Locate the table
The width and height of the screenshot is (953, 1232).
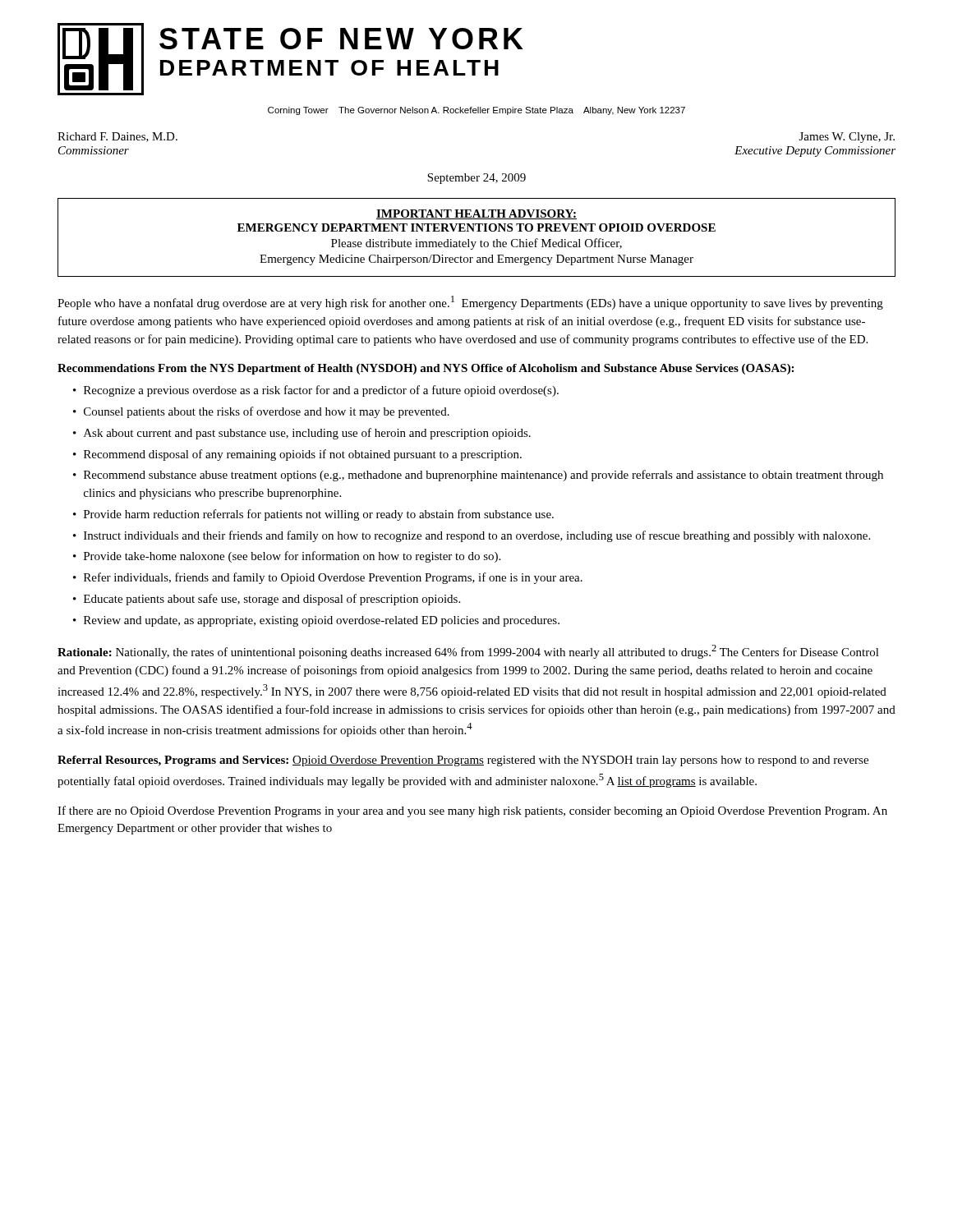pyautogui.click(x=476, y=237)
